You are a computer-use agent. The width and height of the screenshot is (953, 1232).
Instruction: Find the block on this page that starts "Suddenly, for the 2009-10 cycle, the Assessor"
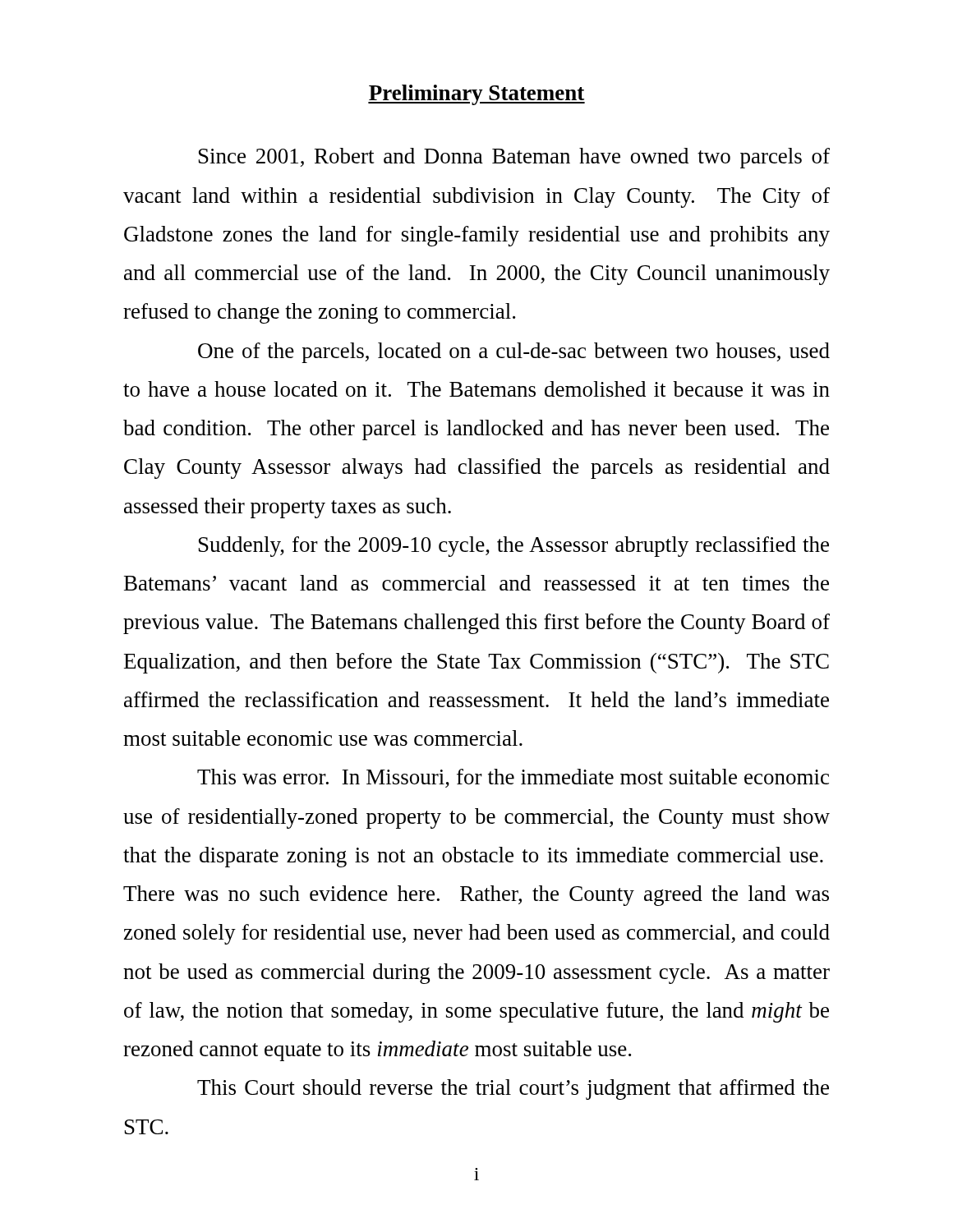(476, 641)
